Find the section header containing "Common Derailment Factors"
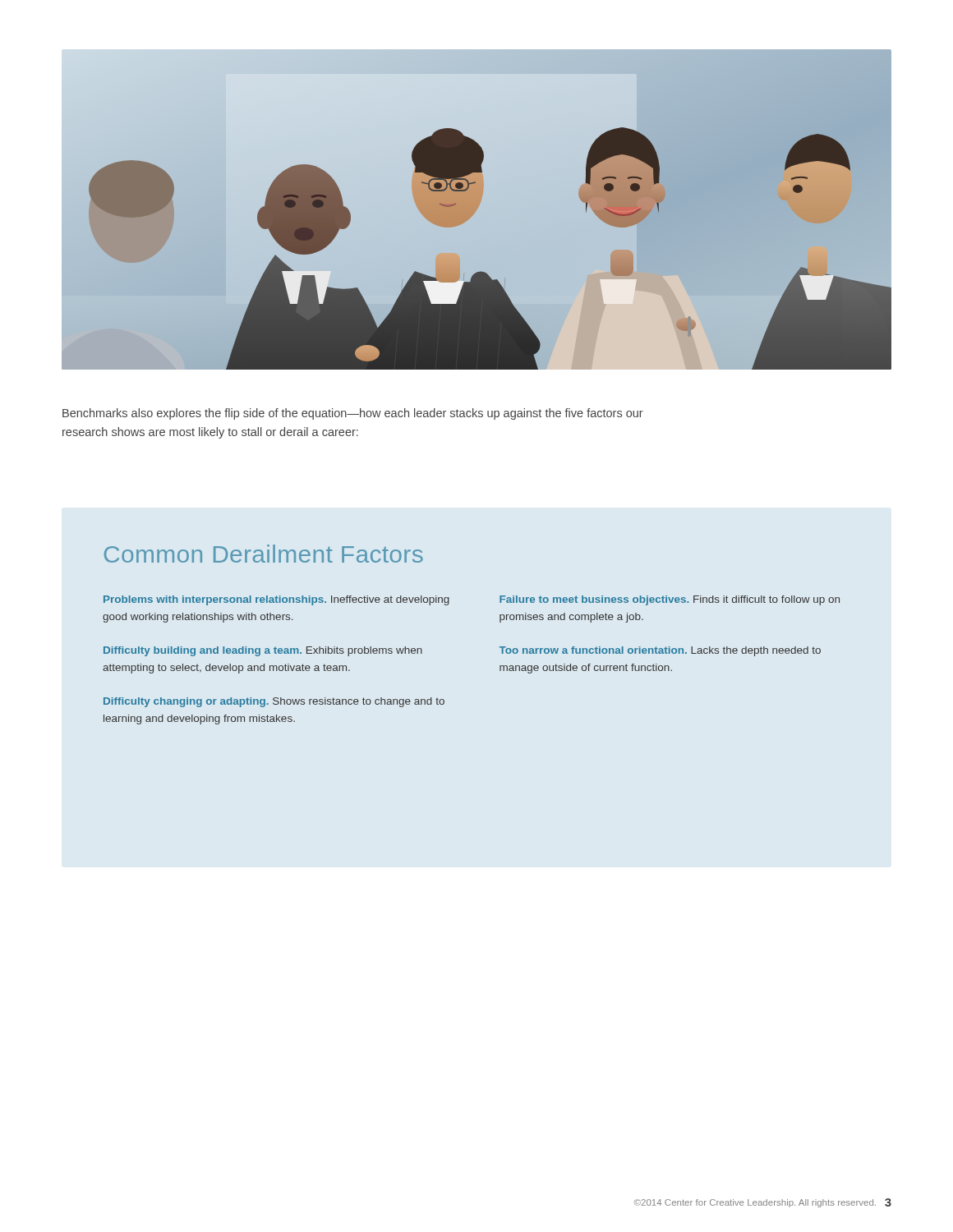The width and height of the screenshot is (953, 1232). tap(263, 554)
